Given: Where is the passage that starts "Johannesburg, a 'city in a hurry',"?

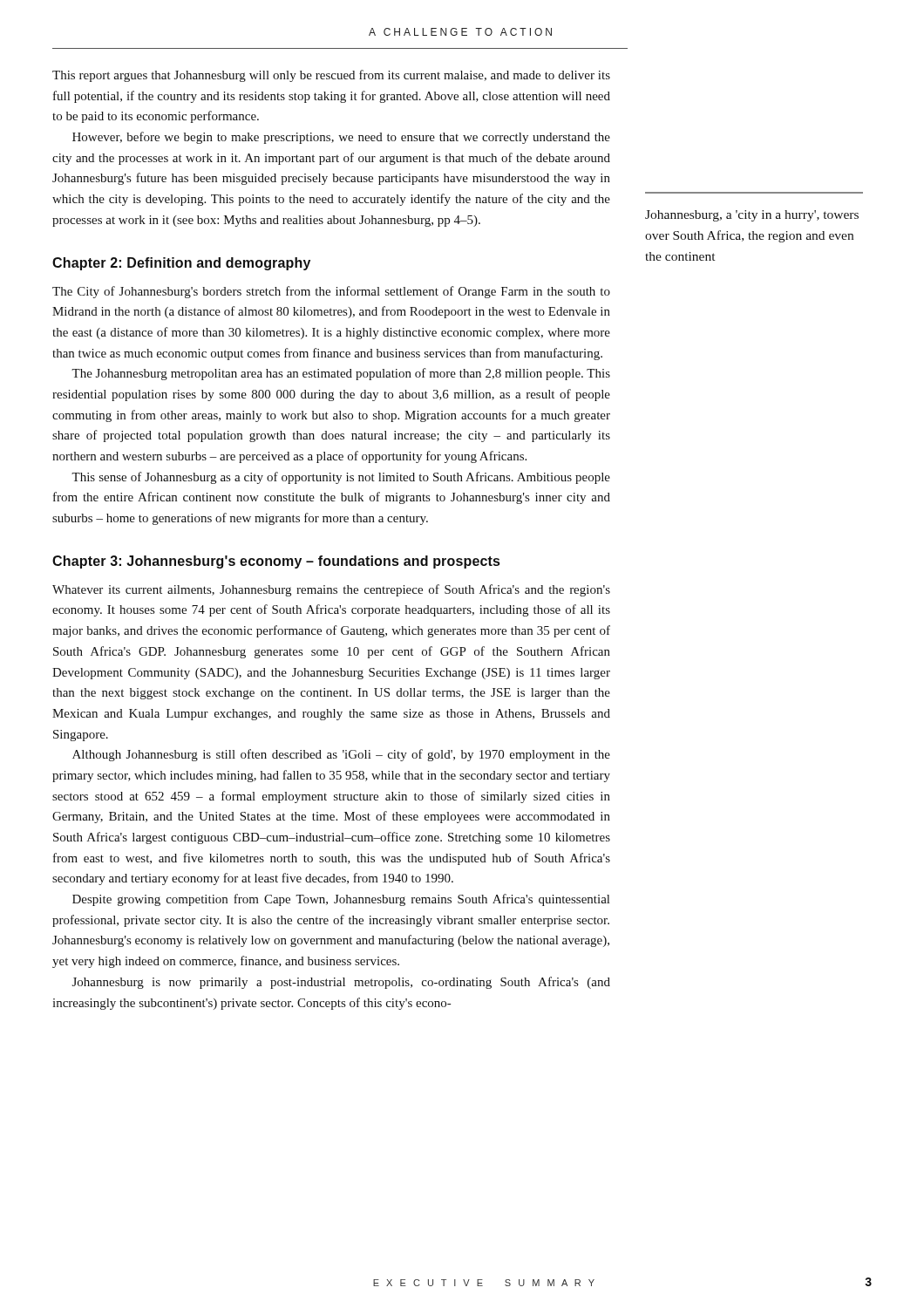Looking at the screenshot, I should tap(752, 235).
